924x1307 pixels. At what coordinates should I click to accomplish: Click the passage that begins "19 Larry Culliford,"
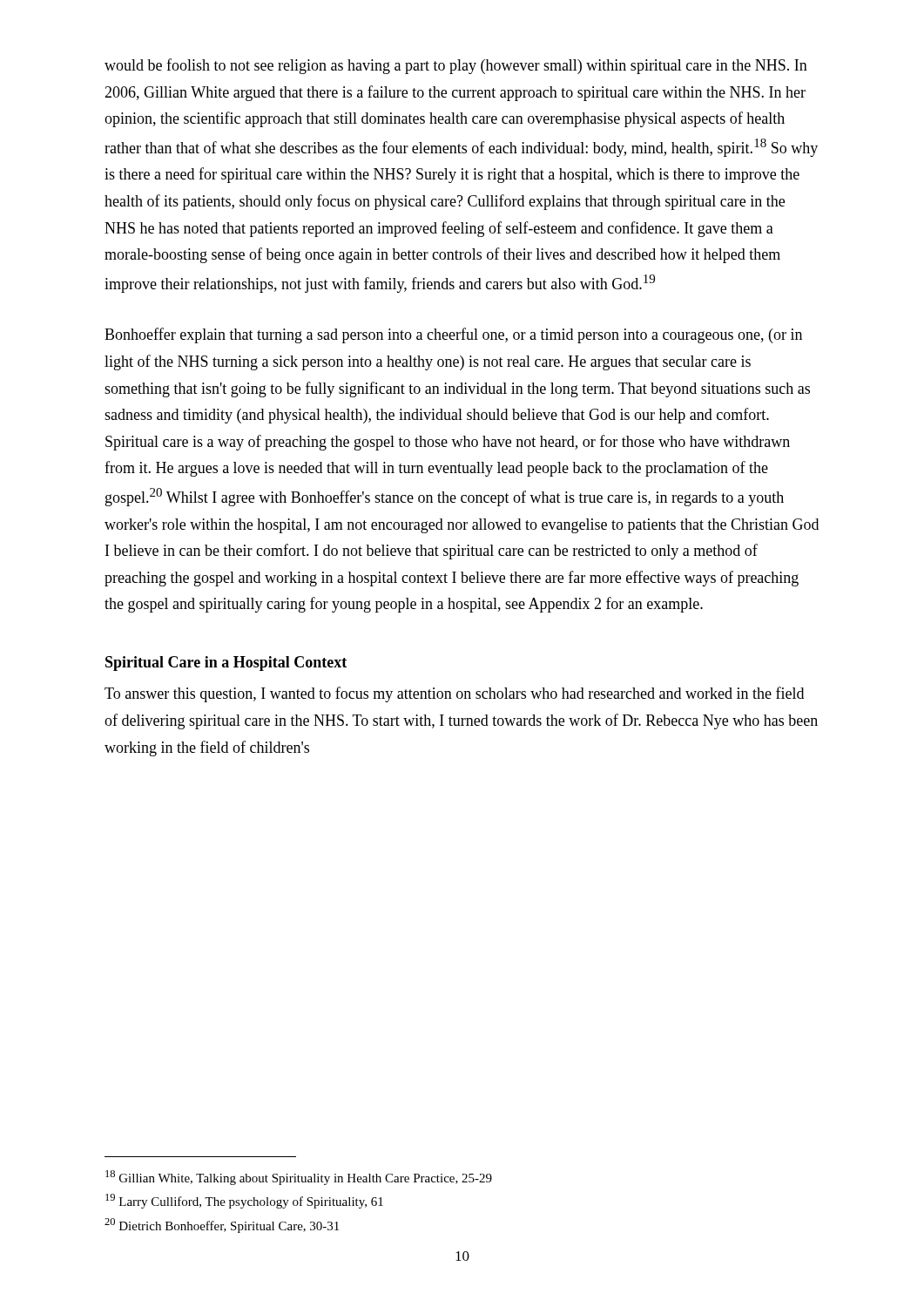tap(244, 1200)
